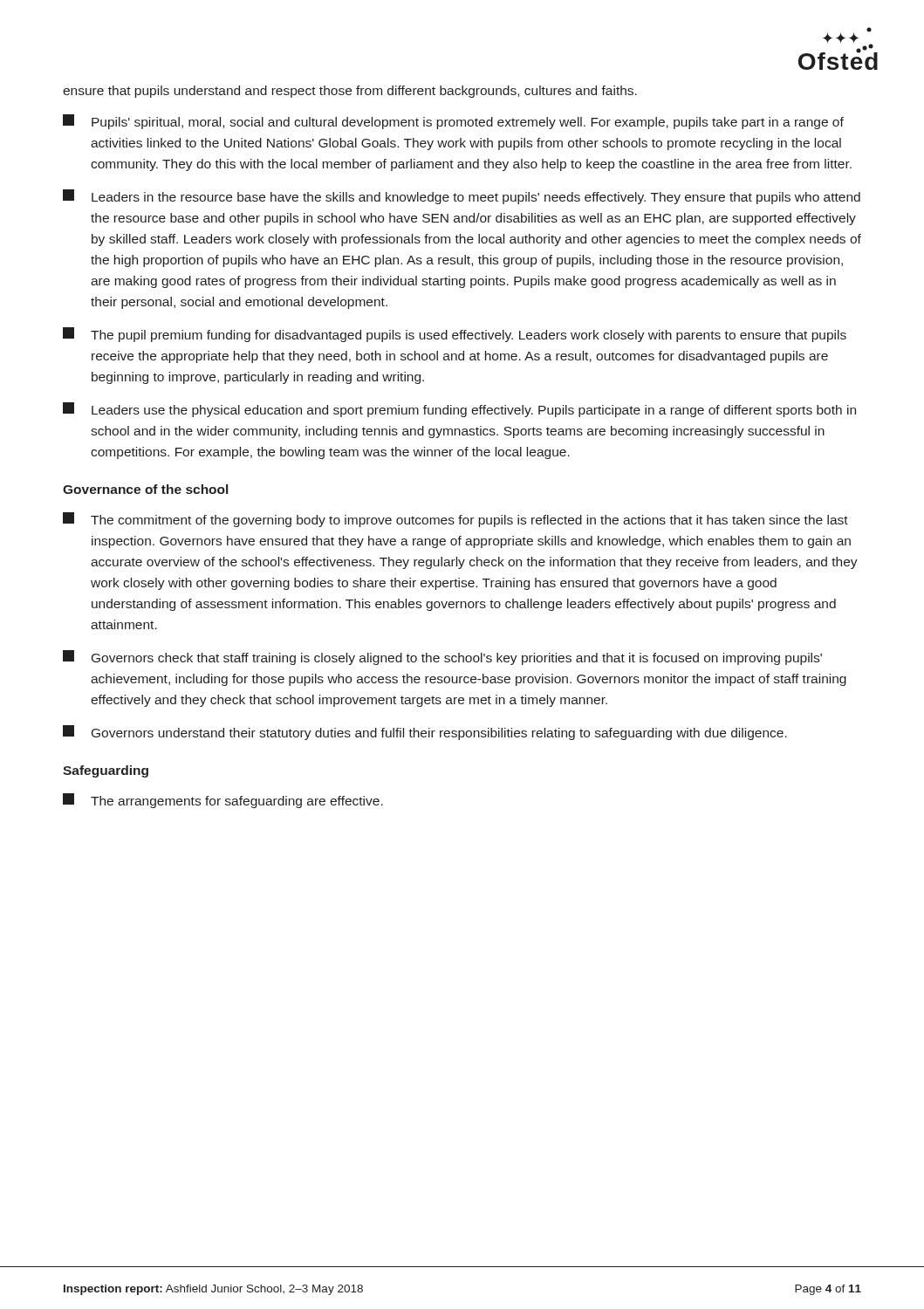Screen dimensions: 1309x924
Task: Click on the region starting "The pupil premium funding for disadvantaged pupils"
Action: click(x=462, y=356)
